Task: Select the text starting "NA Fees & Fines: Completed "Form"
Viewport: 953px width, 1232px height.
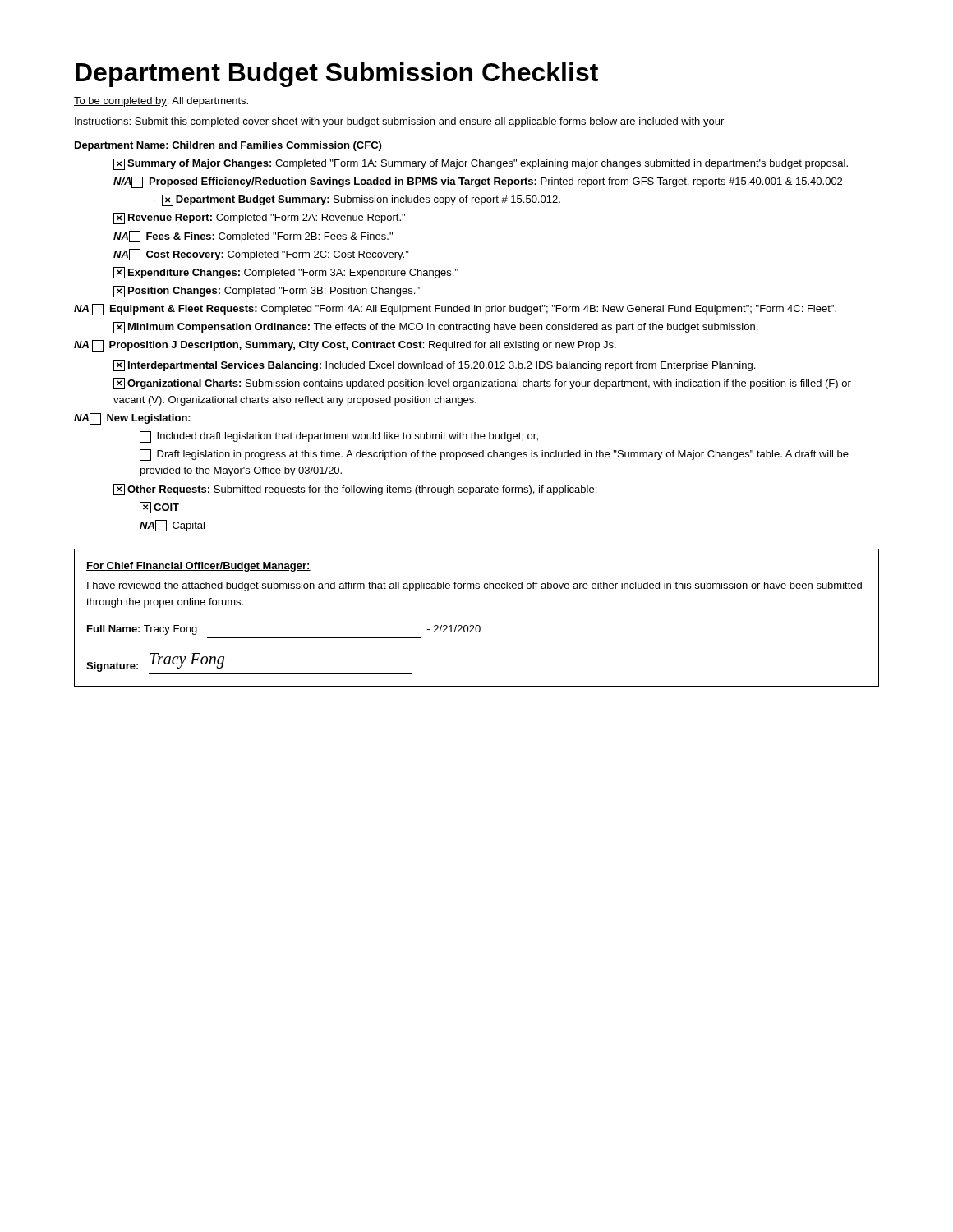Action: [253, 236]
